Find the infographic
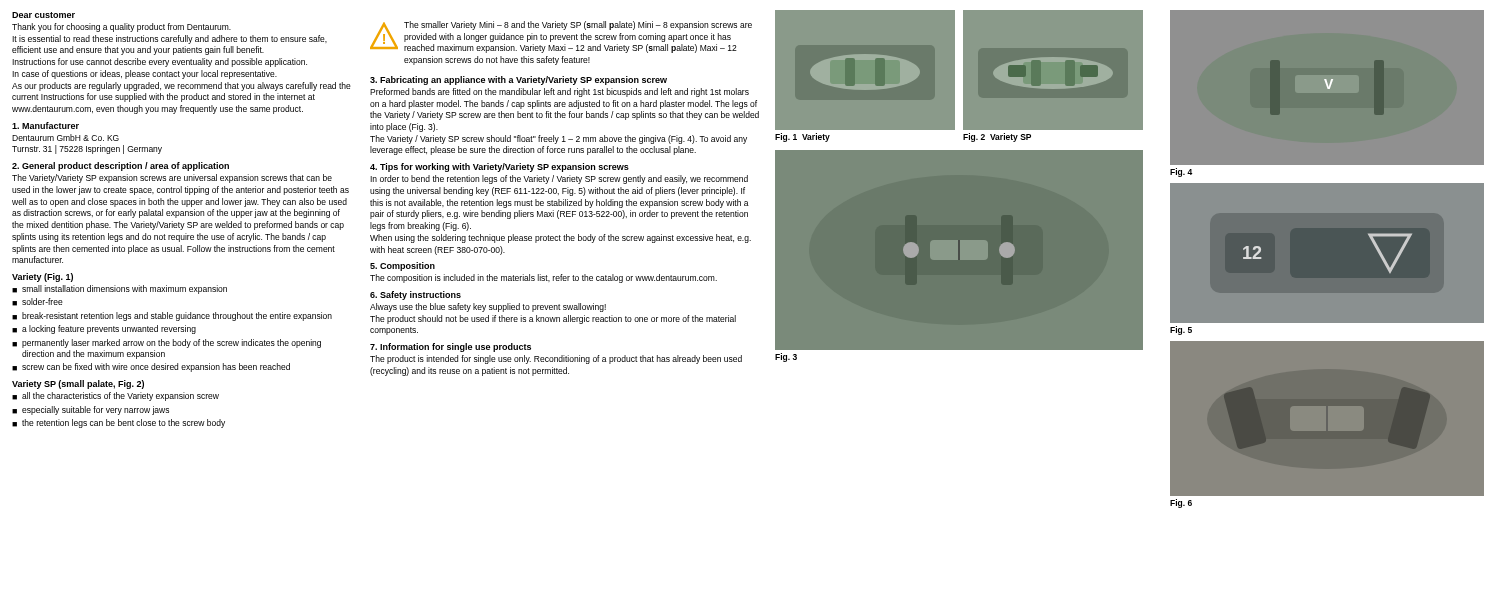The height and width of the screenshot is (590, 1500). pos(565,43)
